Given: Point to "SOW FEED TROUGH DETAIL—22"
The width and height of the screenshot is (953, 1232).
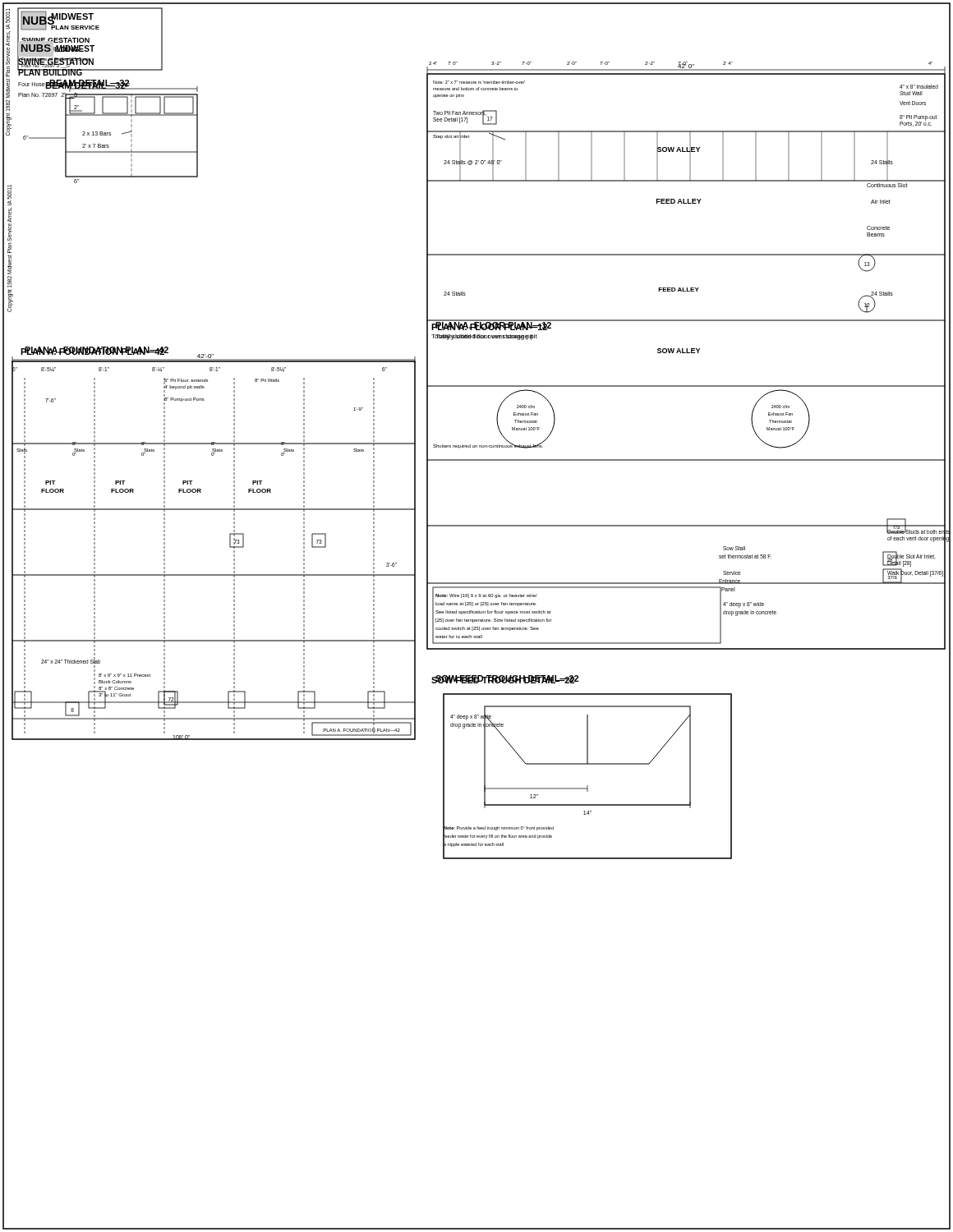Looking at the screenshot, I should tap(503, 680).
